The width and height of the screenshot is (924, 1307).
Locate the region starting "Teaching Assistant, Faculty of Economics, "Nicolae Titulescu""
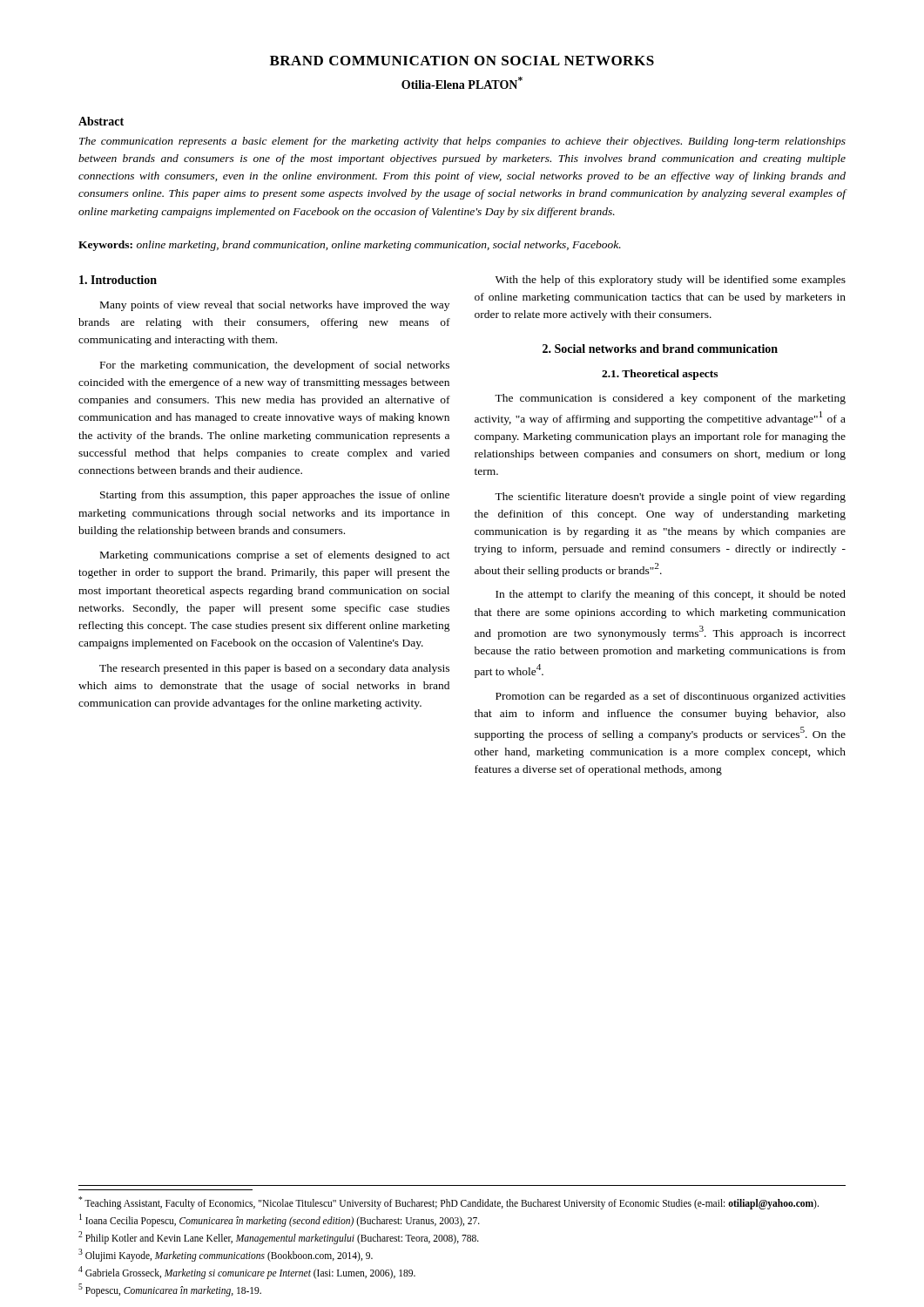[x=462, y=1246]
